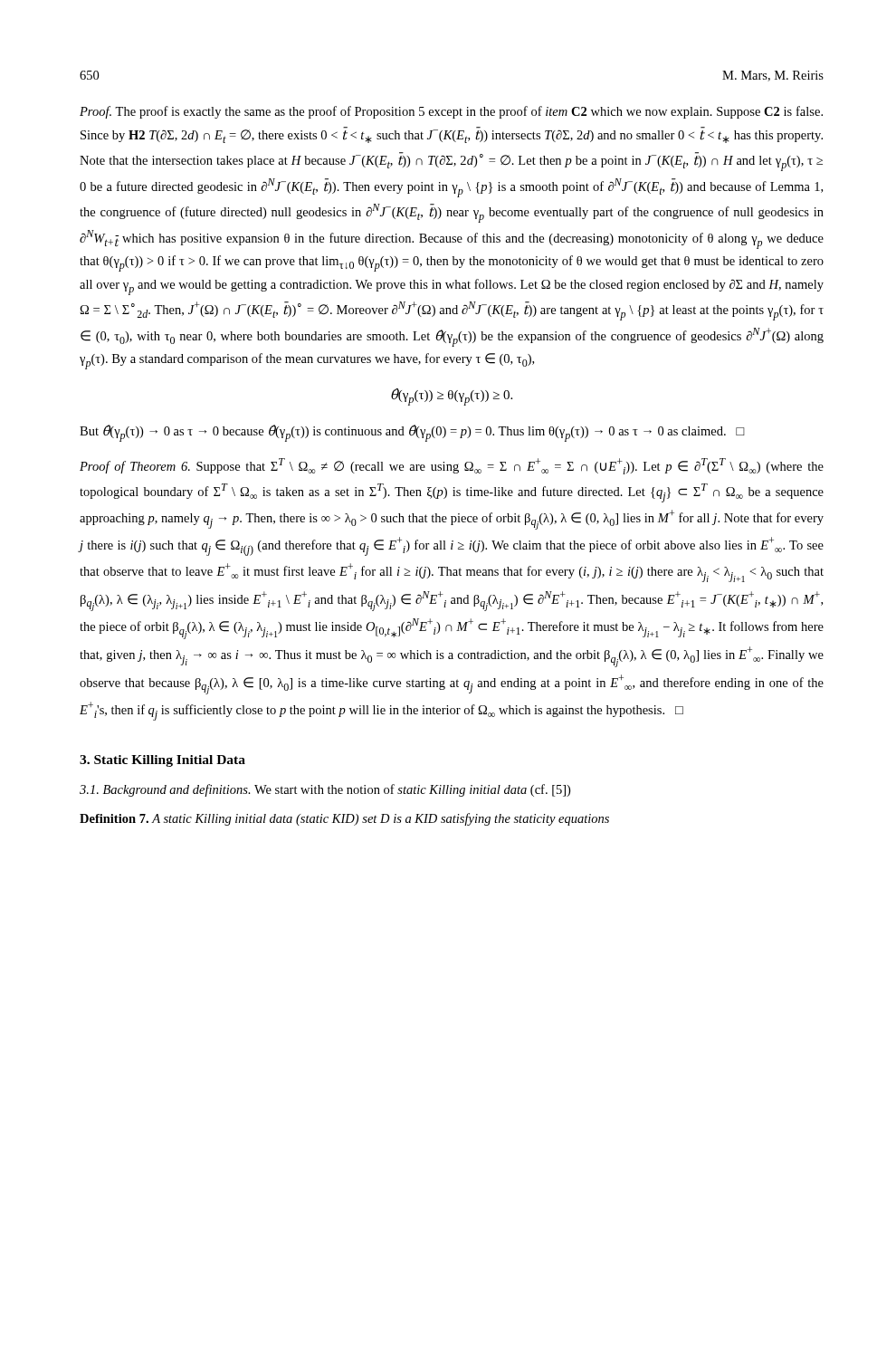This screenshot has height=1358, width=896.
Task: Locate the text block starting "Definition 7. A static"
Action: point(452,819)
